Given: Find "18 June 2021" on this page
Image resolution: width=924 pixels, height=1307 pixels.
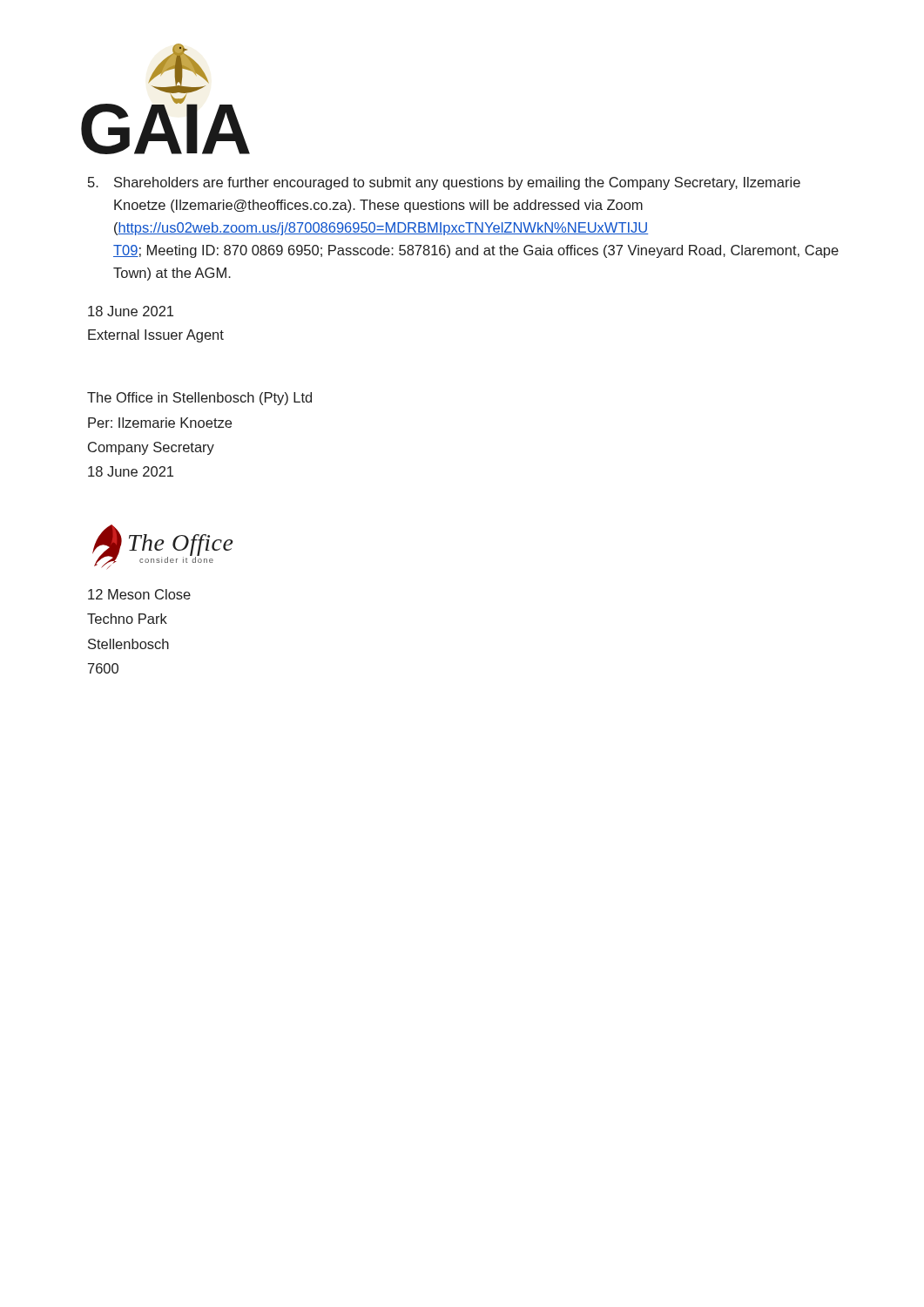Looking at the screenshot, I should coord(131,311).
